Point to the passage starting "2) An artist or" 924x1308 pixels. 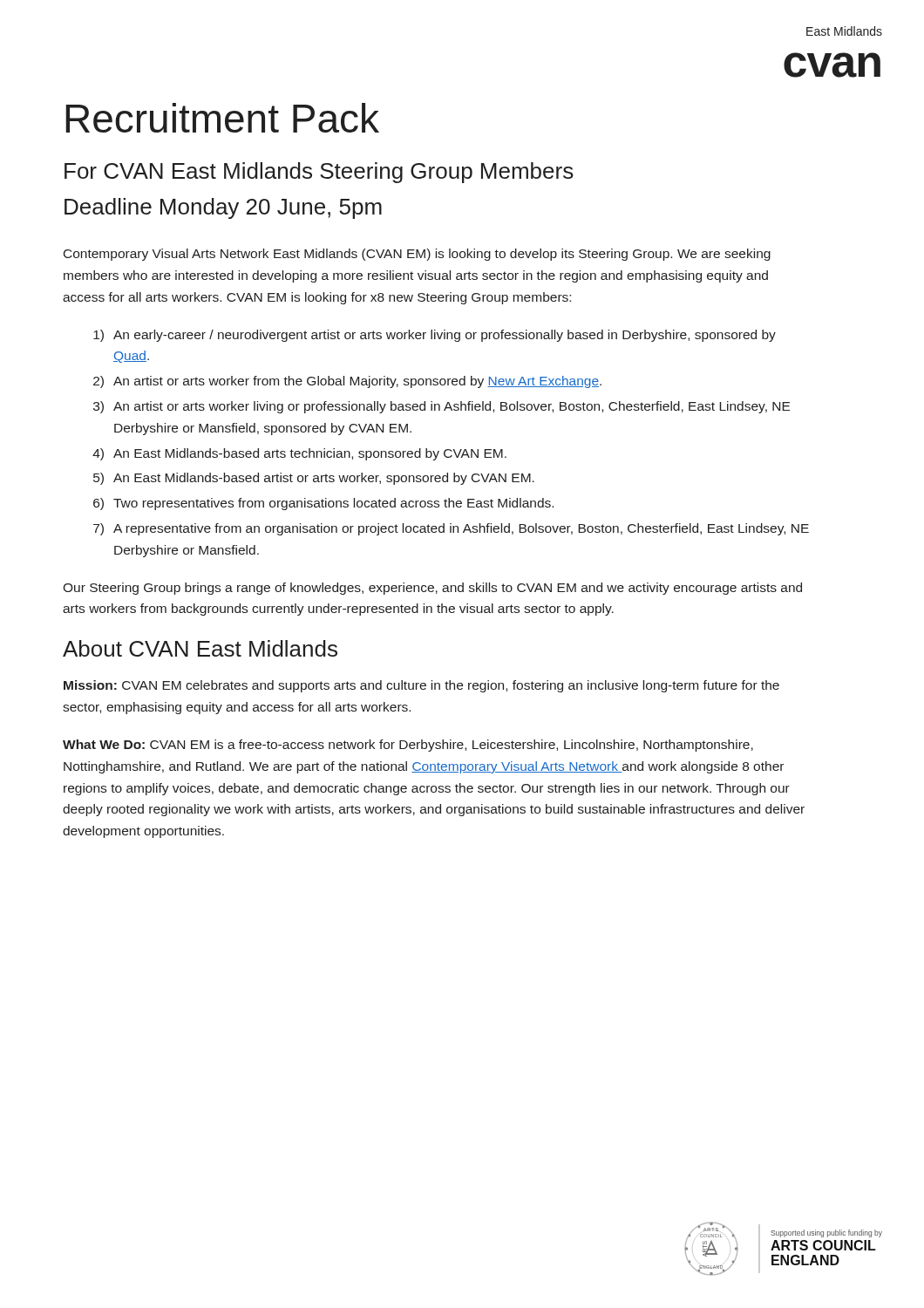(x=442, y=382)
